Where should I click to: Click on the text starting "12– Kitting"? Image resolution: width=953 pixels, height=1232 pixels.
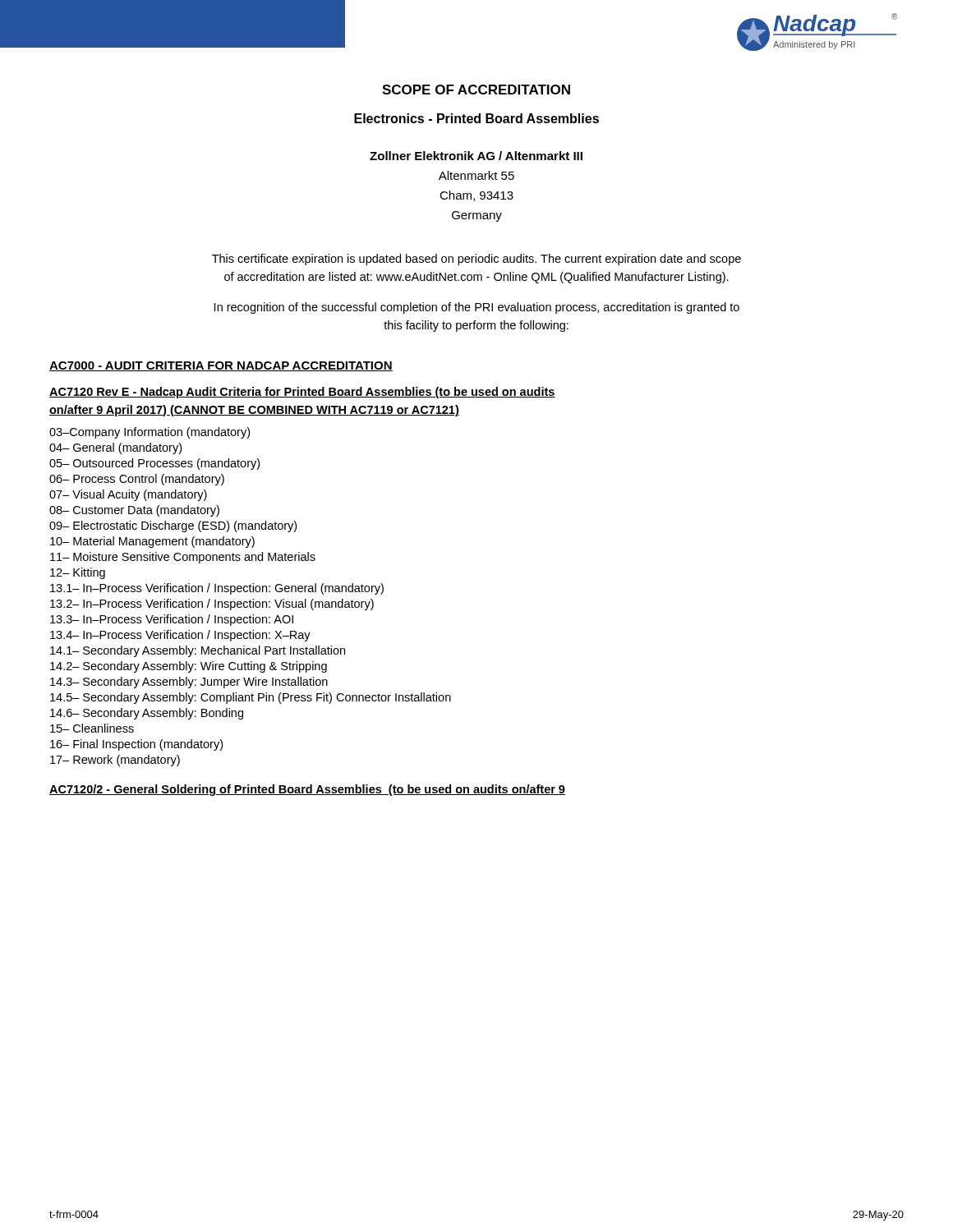coord(77,573)
